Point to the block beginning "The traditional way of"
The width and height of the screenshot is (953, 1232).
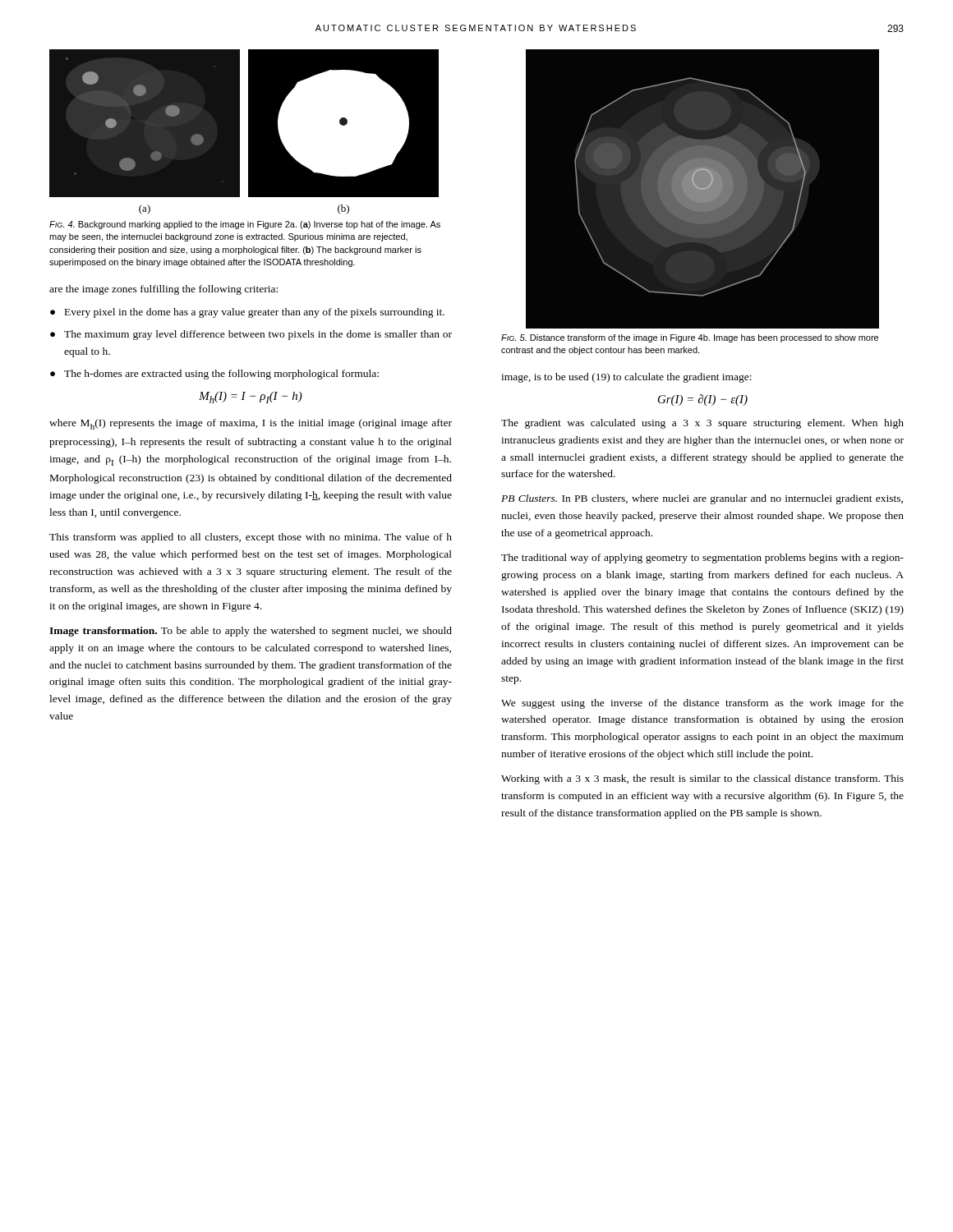tap(702, 618)
